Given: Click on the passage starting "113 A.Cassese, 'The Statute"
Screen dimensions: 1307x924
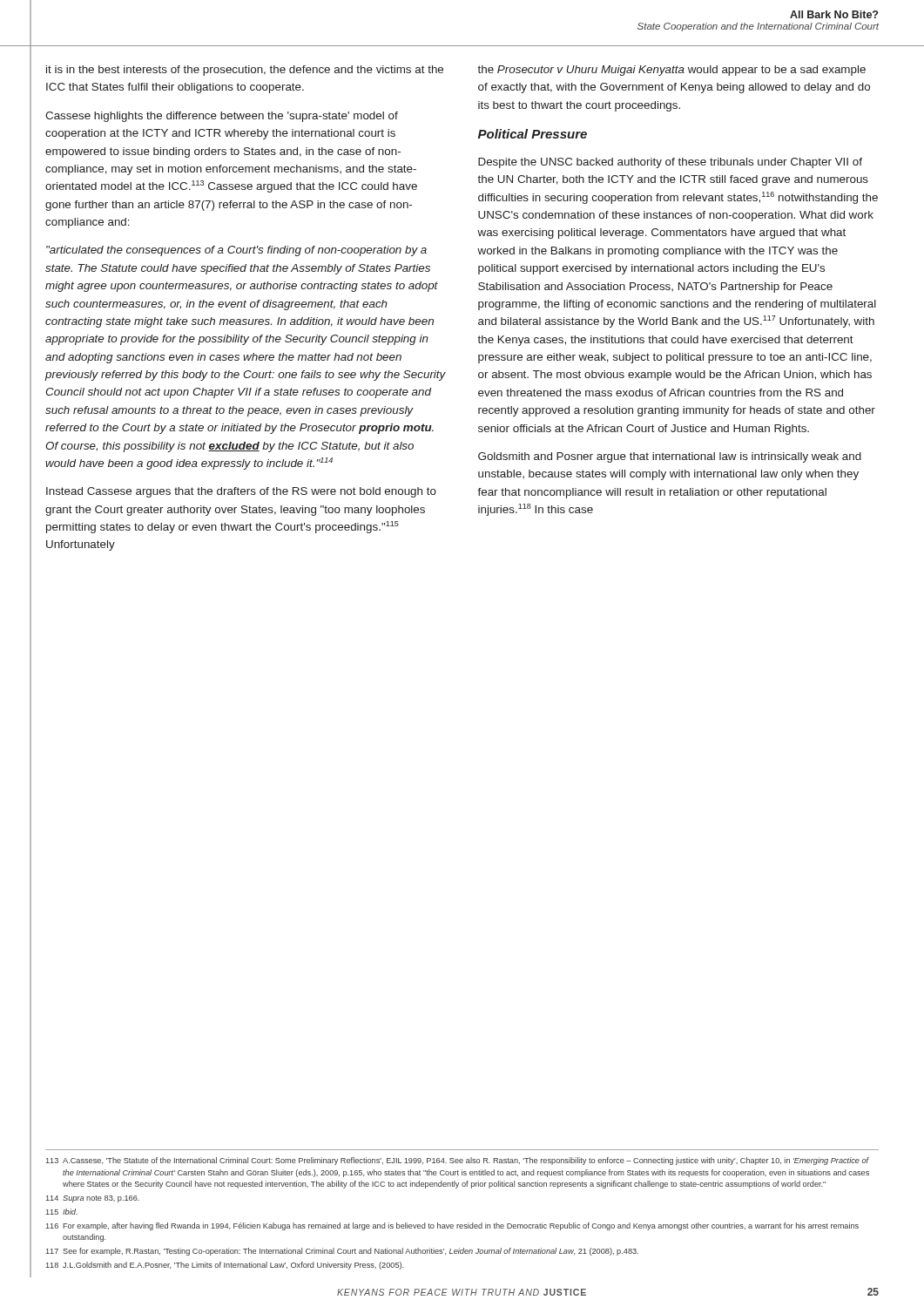Looking at the screenshot, I should pyautogui.click(x=462, y=1173).
